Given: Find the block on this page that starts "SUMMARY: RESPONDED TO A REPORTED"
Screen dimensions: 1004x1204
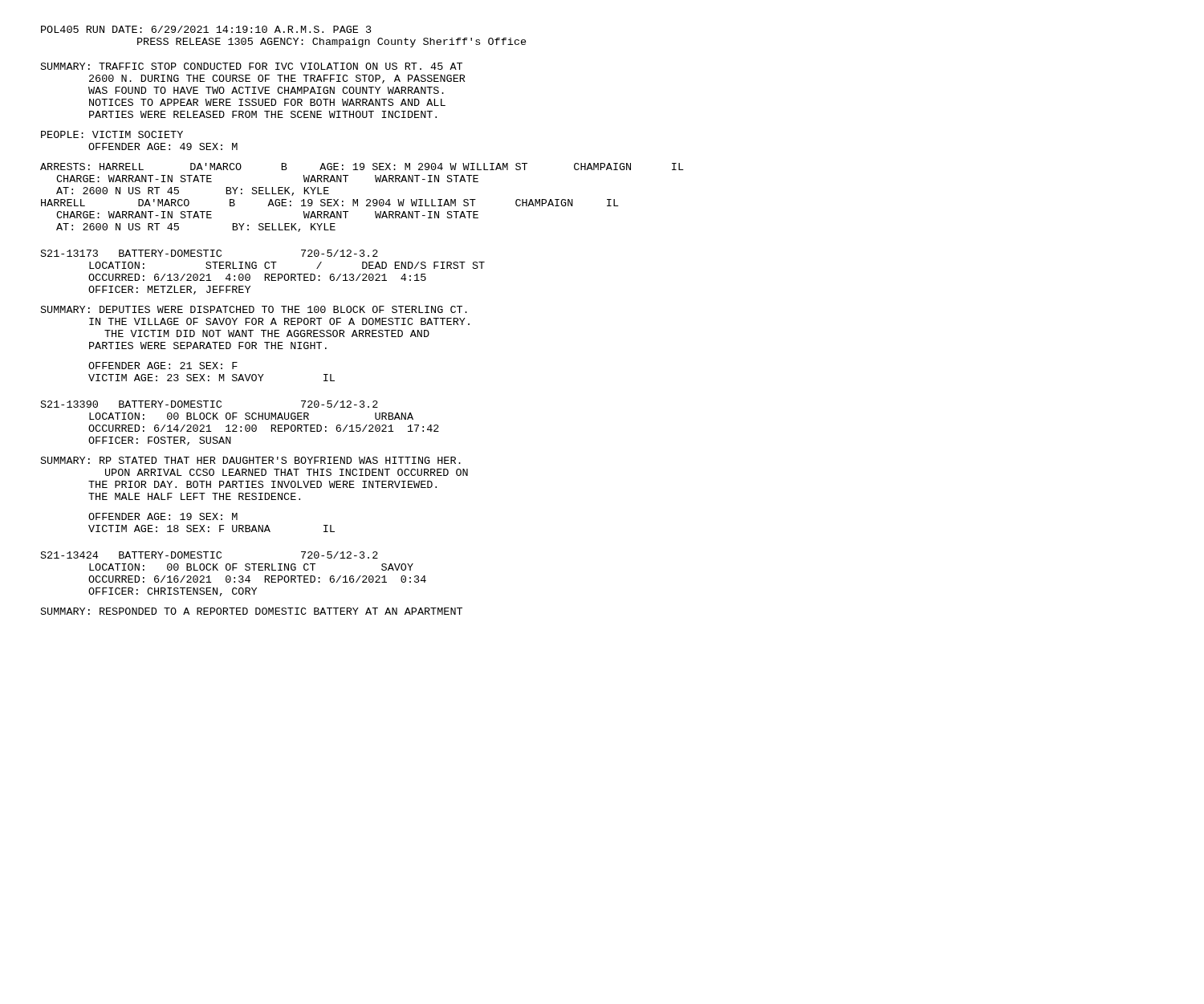Looking at the screenshot, I should coord(252,611).
